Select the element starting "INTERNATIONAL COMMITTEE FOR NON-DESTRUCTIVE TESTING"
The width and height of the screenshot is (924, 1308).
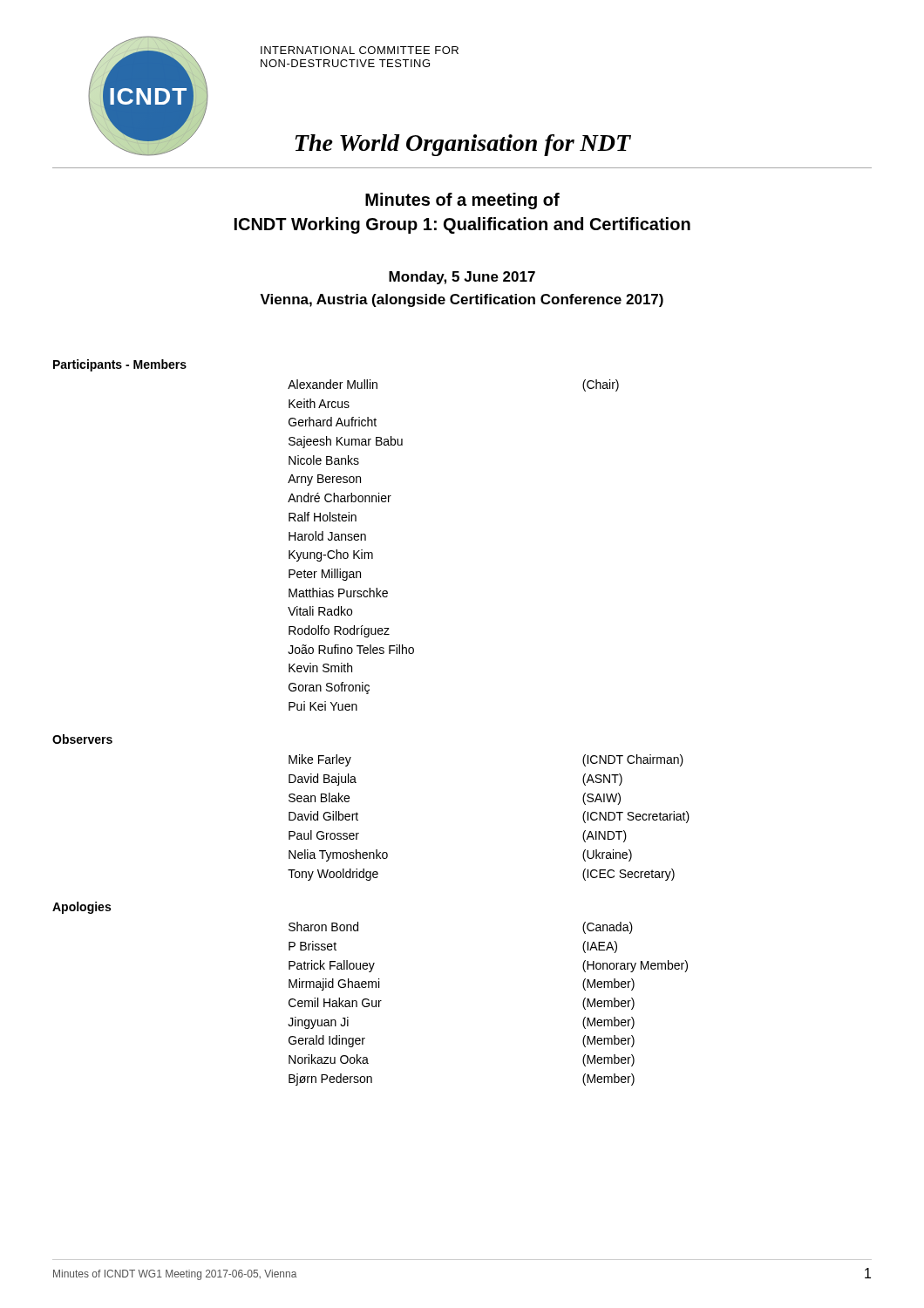[360, 57]
